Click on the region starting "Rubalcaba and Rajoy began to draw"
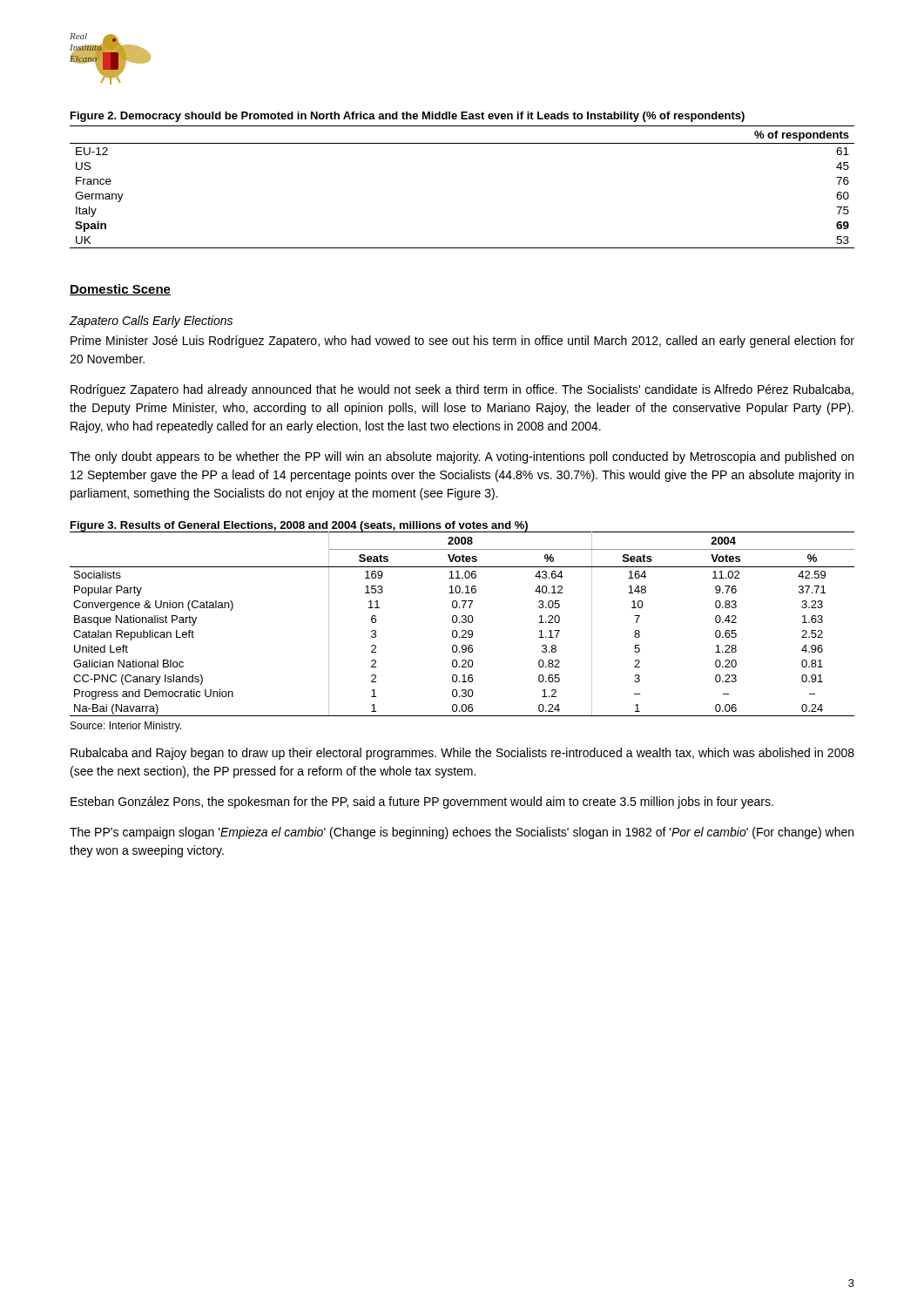924x1307 pixels. [462, 762]
